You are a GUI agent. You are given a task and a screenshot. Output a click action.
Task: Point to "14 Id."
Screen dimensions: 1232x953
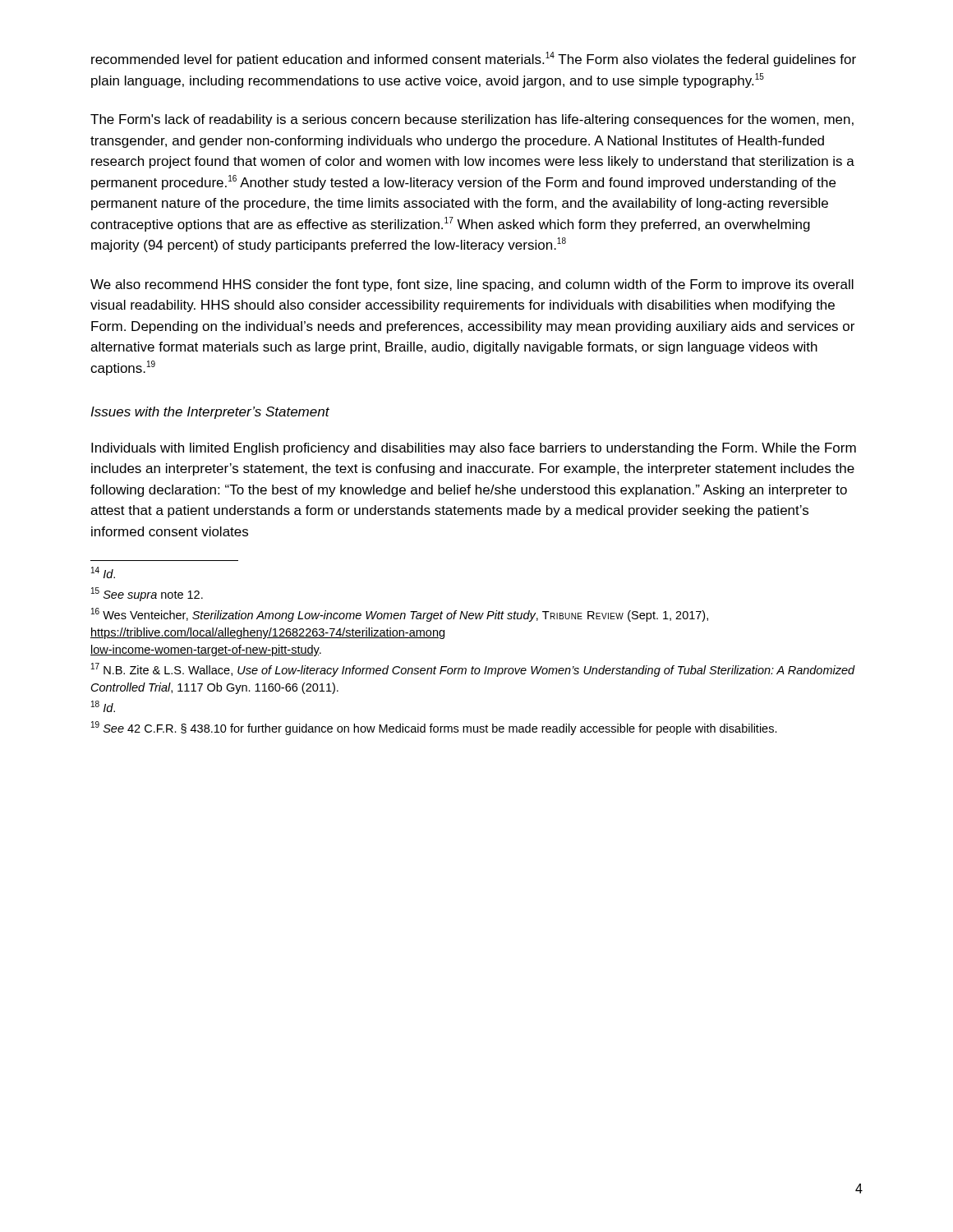pos(103,573)
